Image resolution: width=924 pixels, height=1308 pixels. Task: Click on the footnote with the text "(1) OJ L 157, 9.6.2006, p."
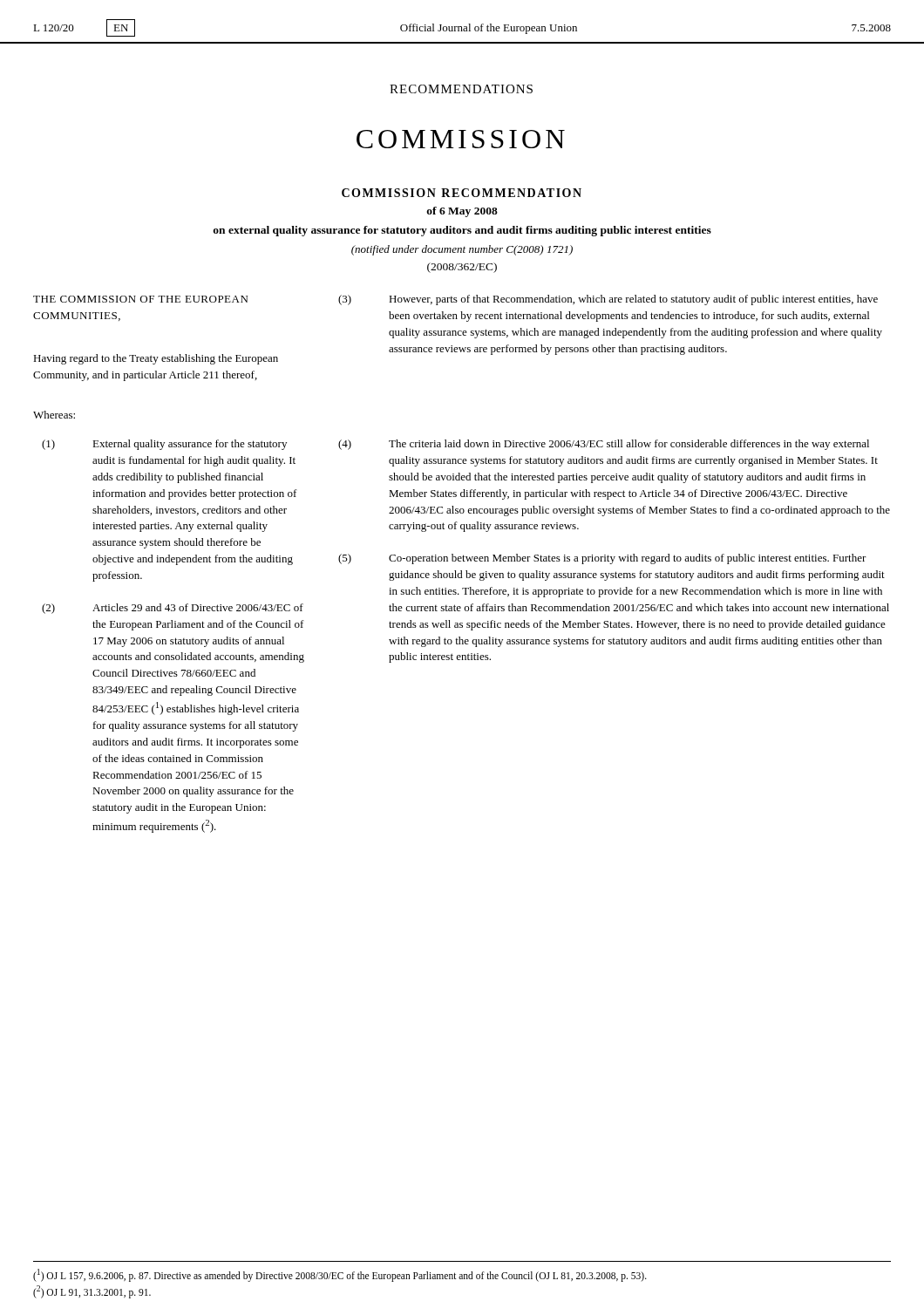[340, 1274]
